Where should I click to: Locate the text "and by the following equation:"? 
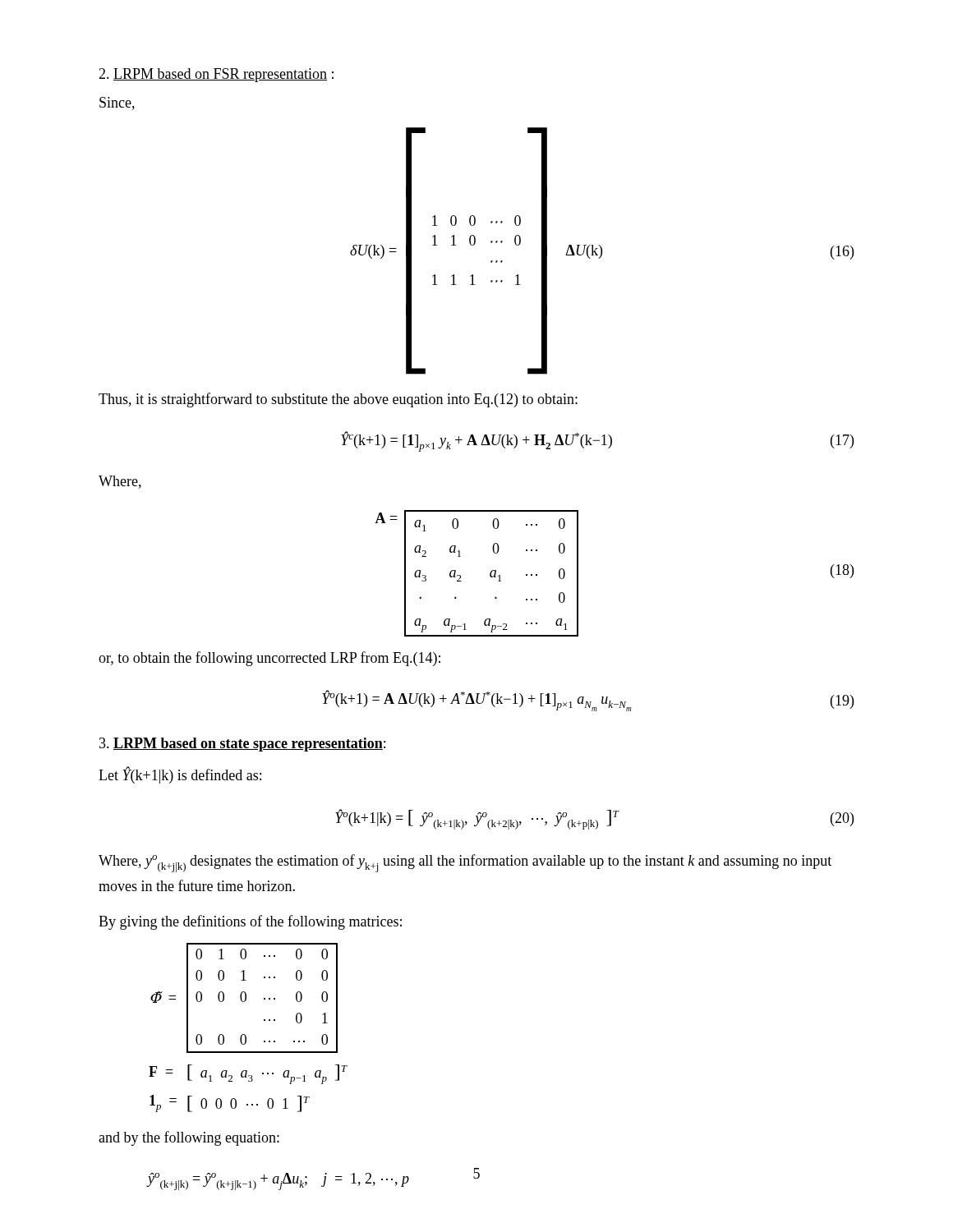(x=189, y=1138)
